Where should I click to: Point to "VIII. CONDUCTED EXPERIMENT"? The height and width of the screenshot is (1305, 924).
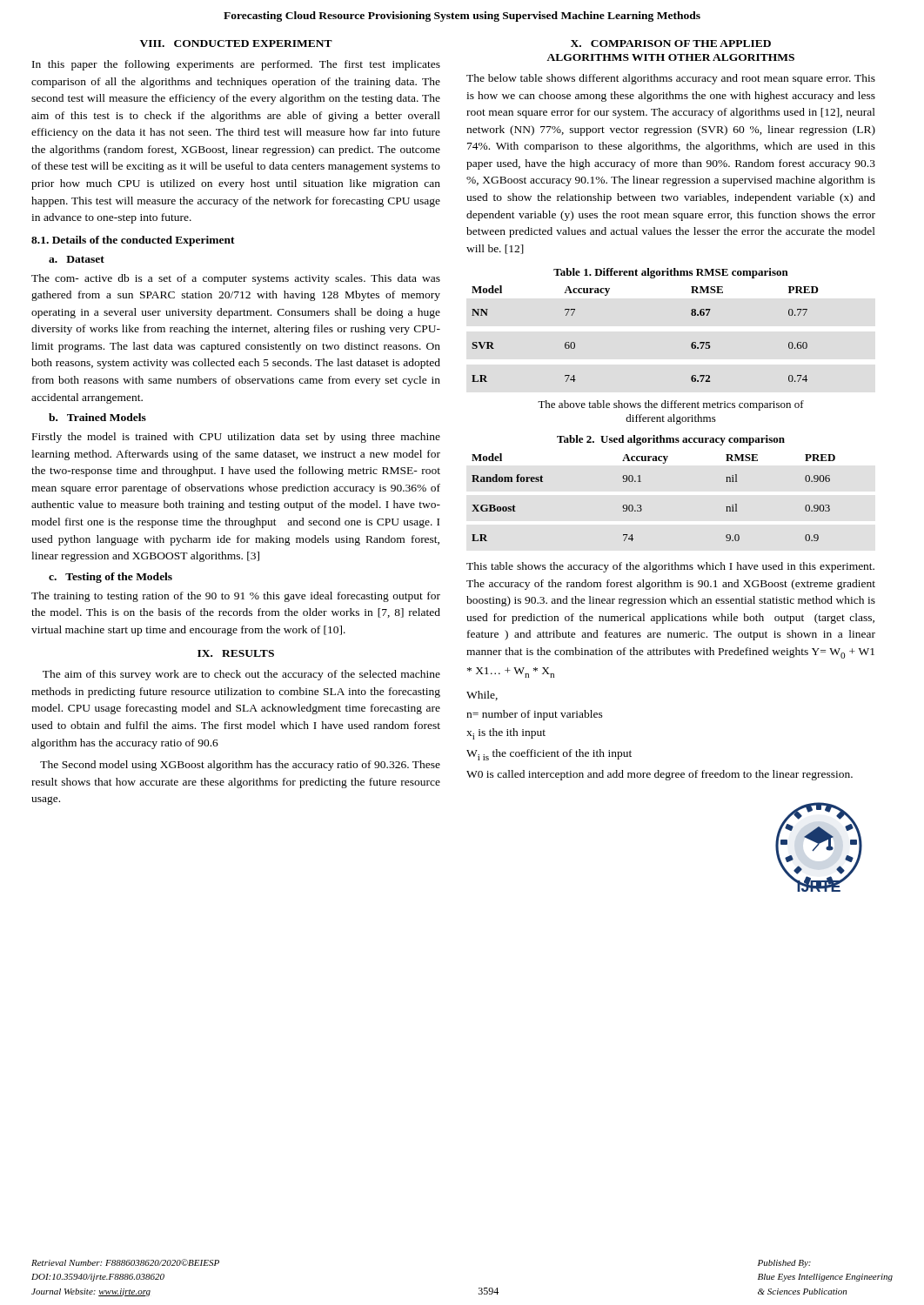(236, 43)
